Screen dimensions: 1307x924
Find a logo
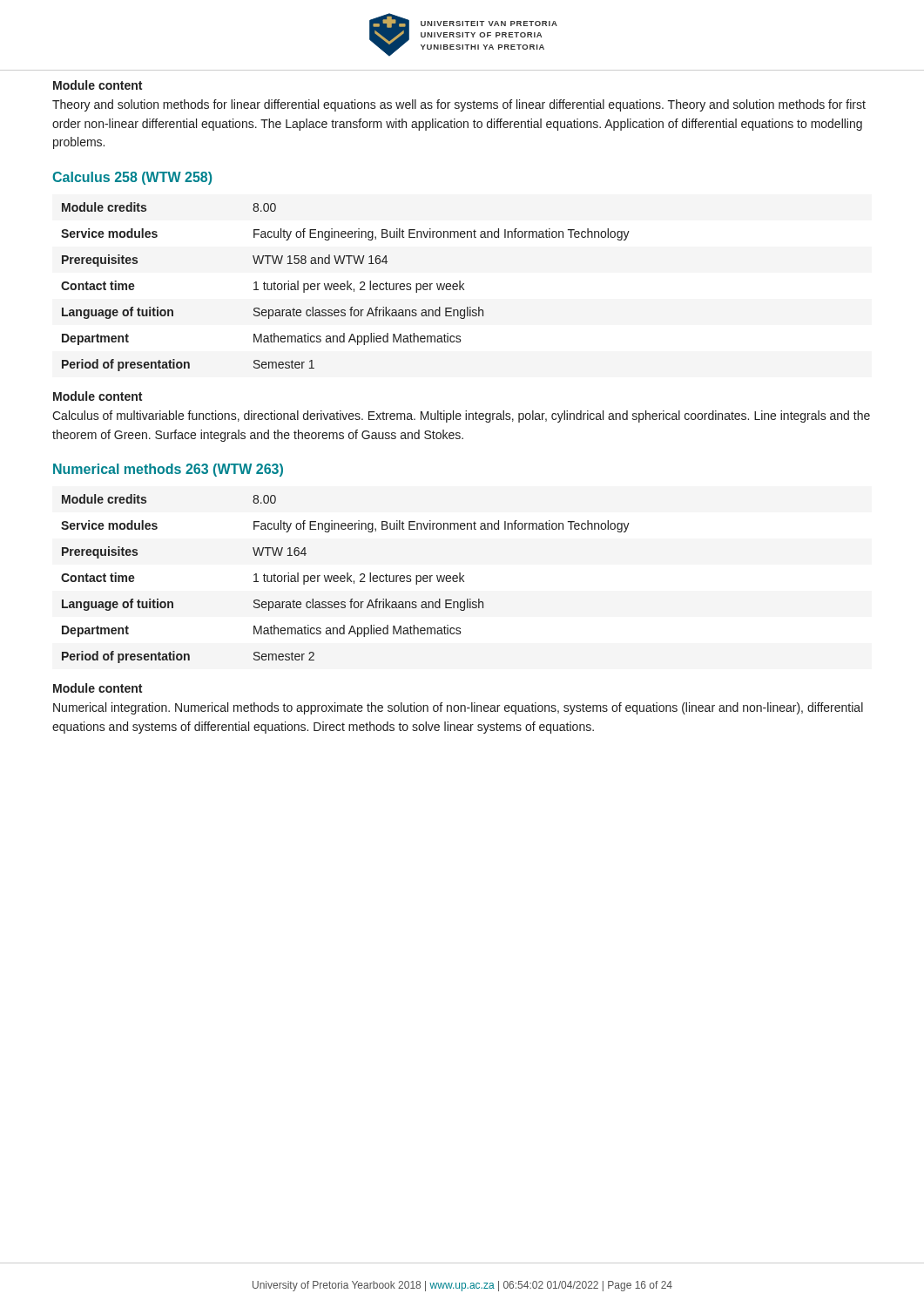tap(462, 35)
